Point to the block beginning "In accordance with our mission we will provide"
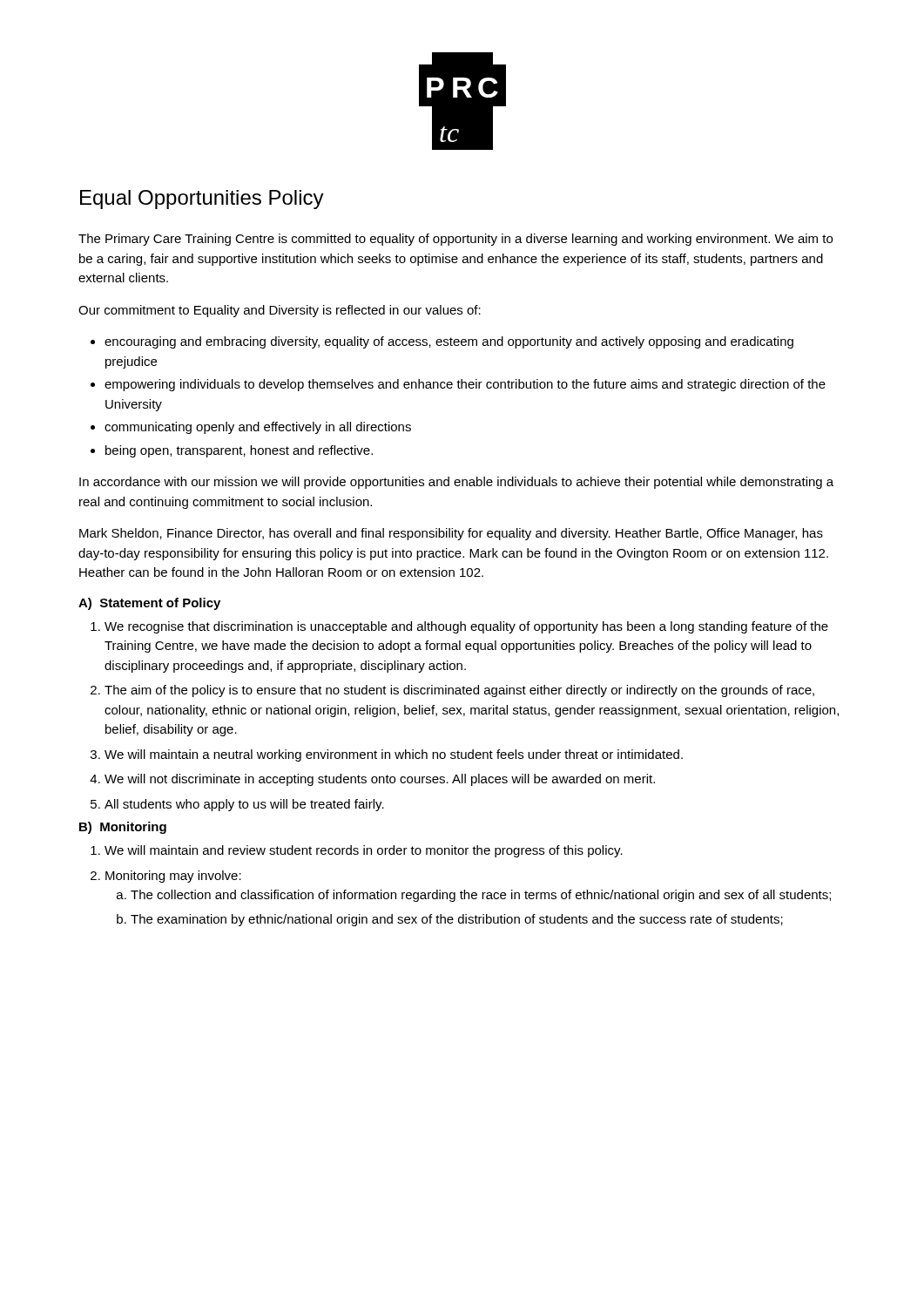This screenshot has height=1307, width=924. (x=456, y=491)
